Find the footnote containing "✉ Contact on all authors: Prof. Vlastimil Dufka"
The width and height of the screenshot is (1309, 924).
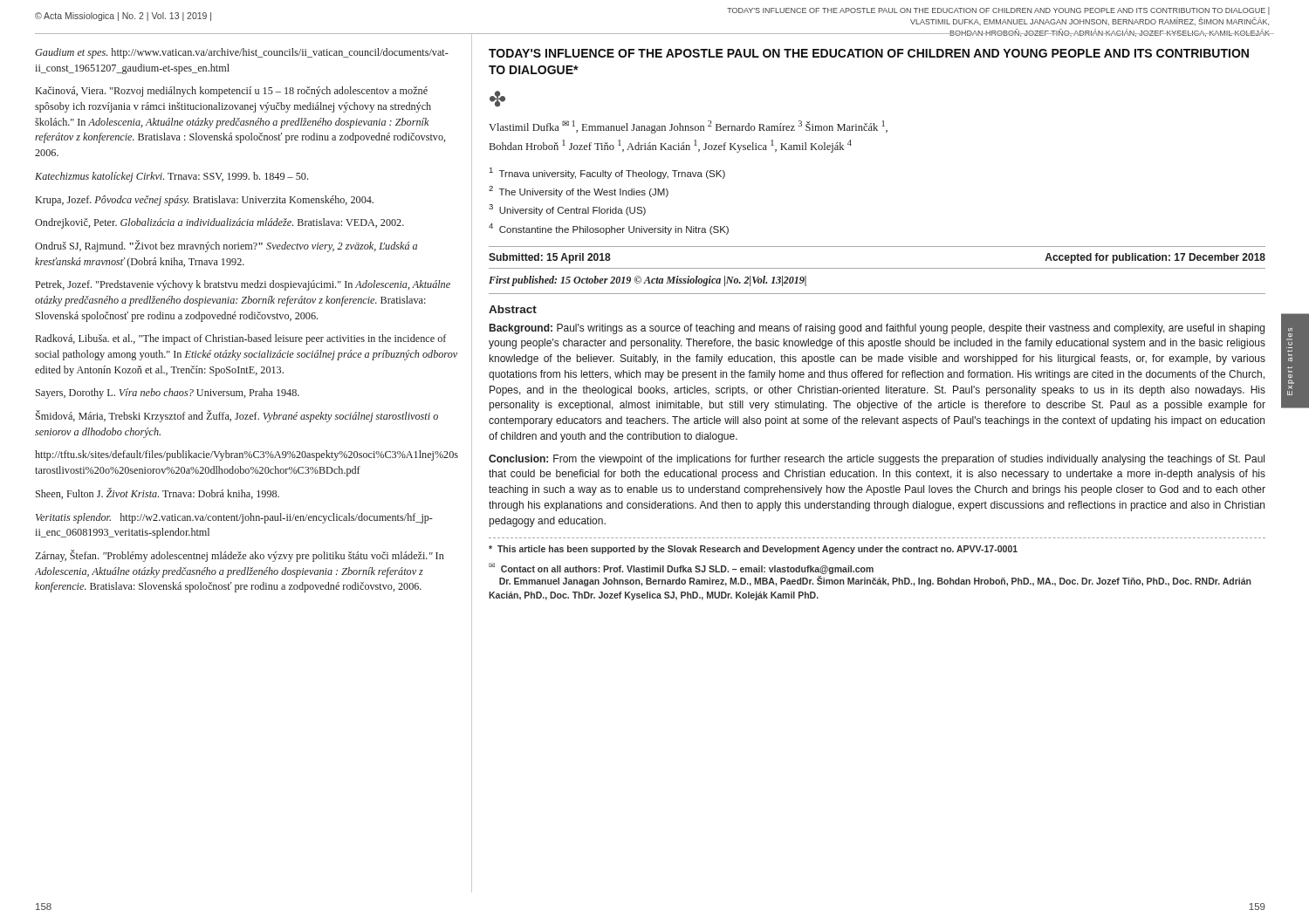tap(870, 580)
